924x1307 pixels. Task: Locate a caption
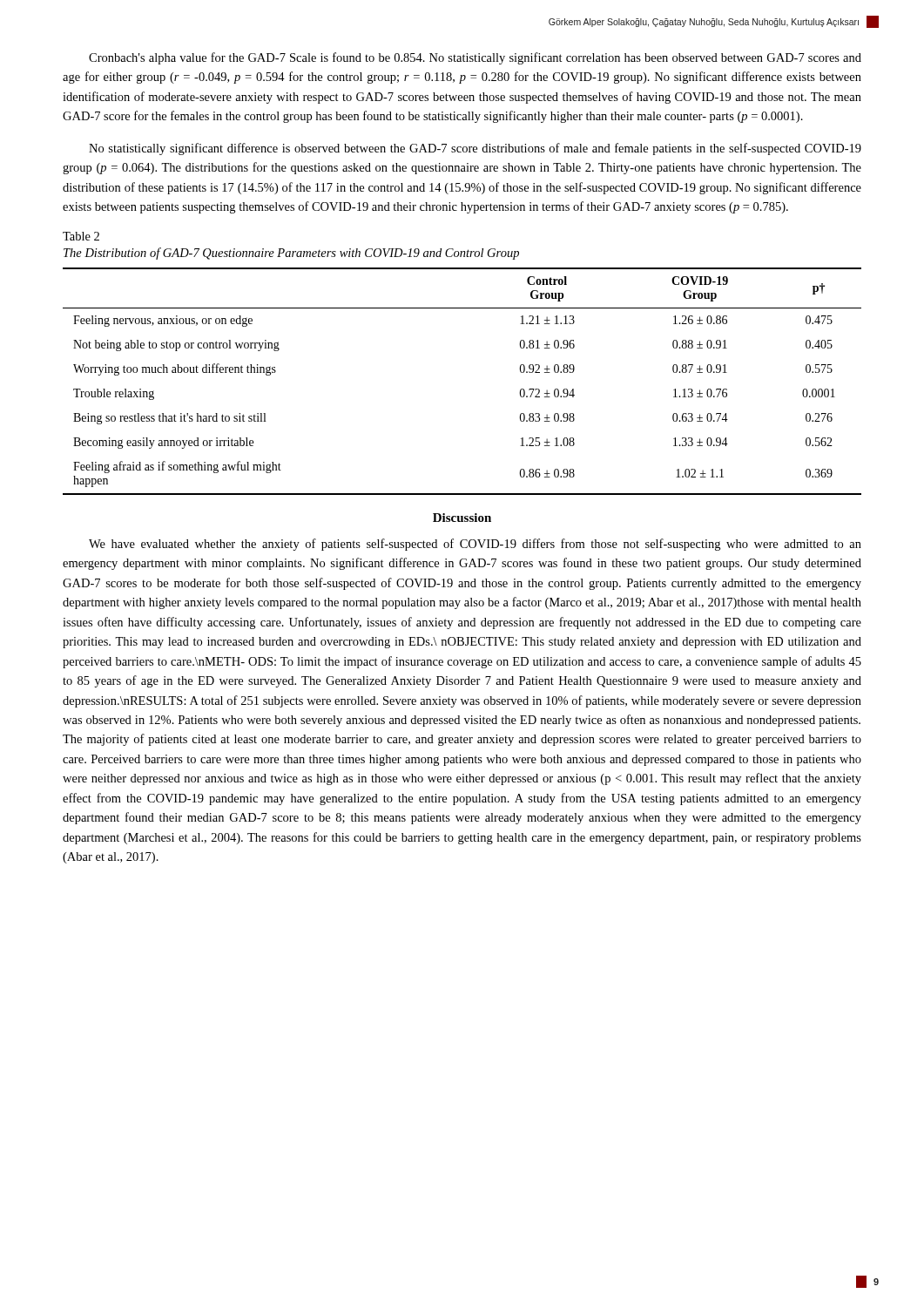[462, 245]
